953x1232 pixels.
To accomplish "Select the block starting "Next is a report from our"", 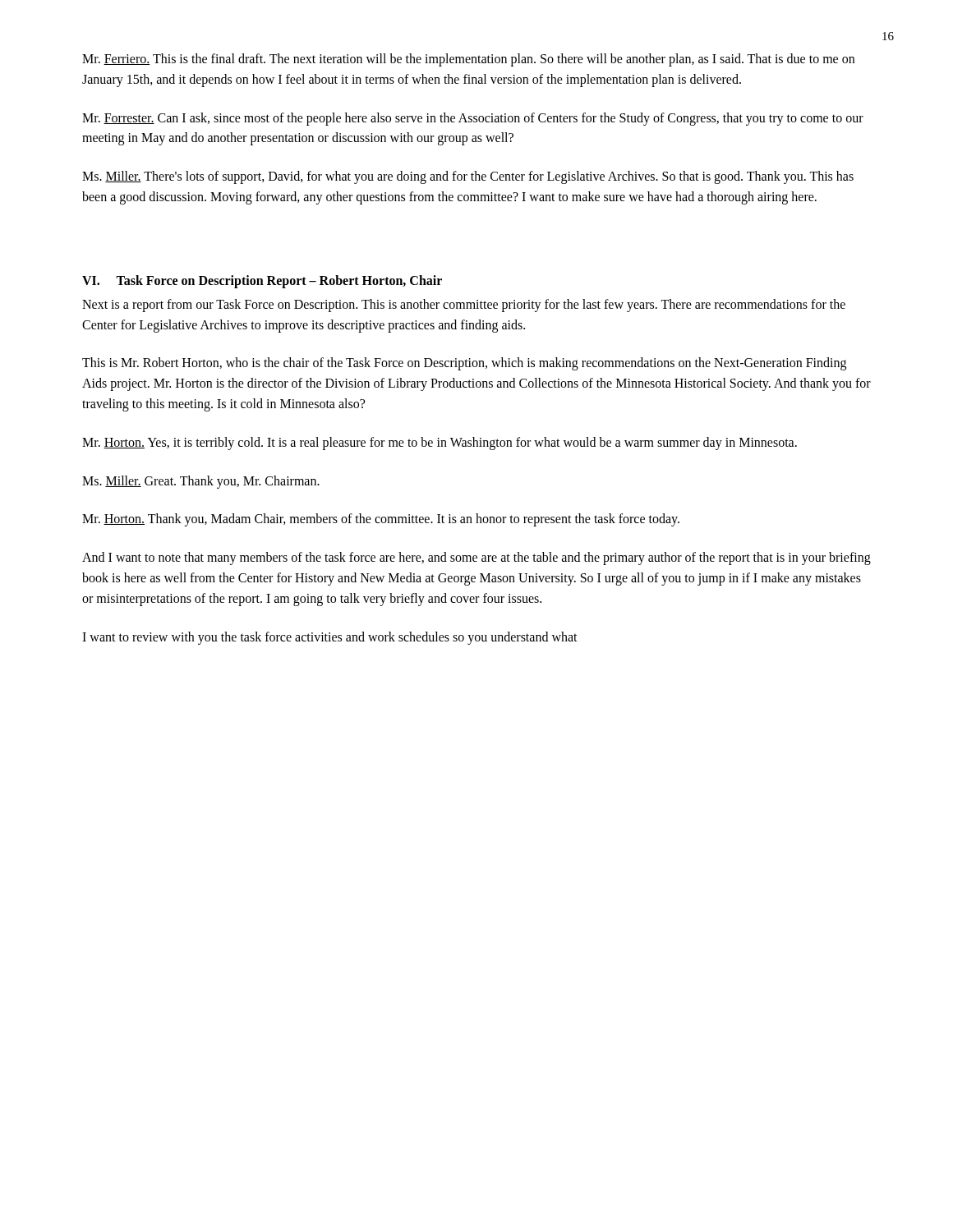I will coord(464,314).
